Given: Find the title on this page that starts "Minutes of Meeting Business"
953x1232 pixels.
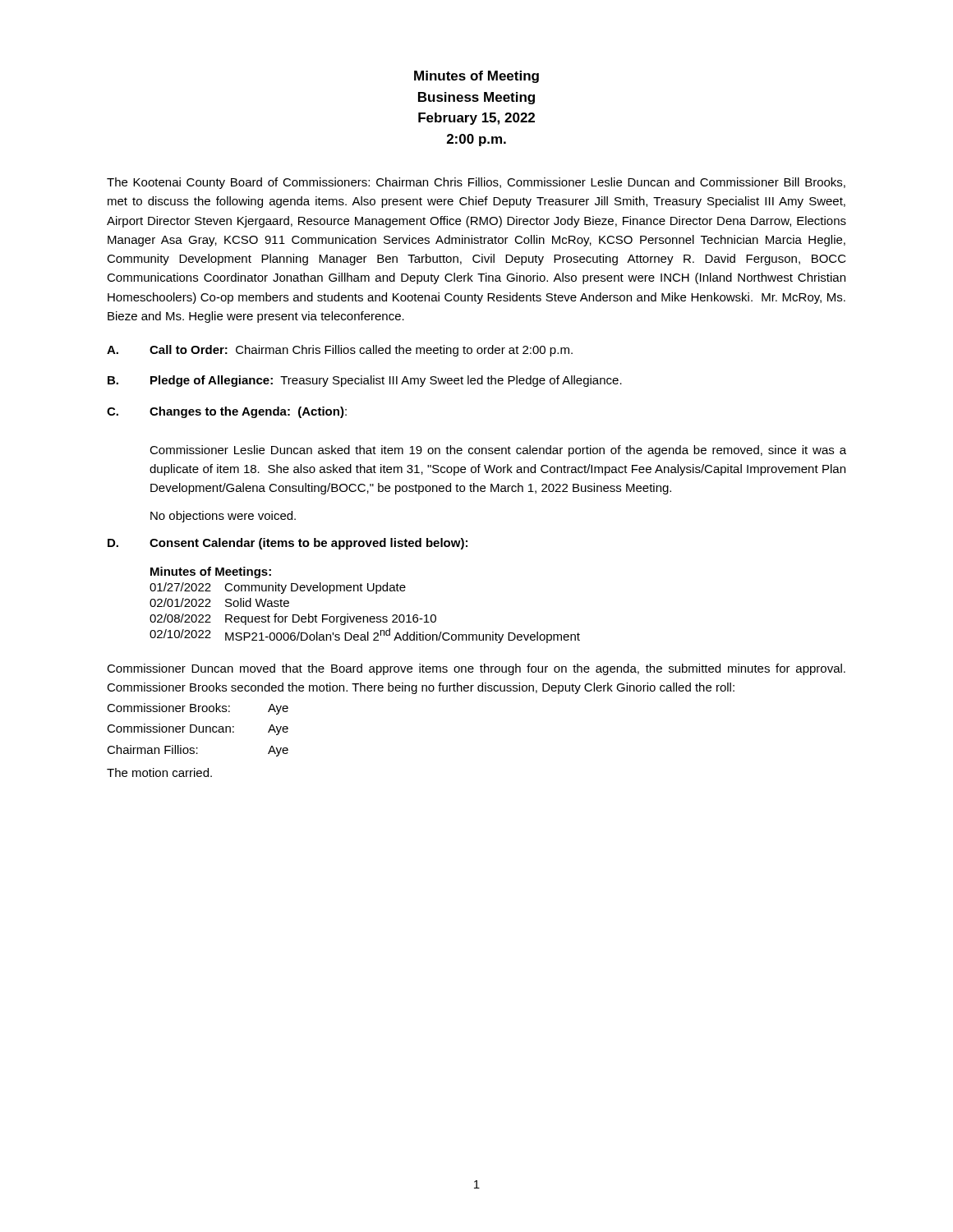Looking at the screenshot, I should 476,108.
